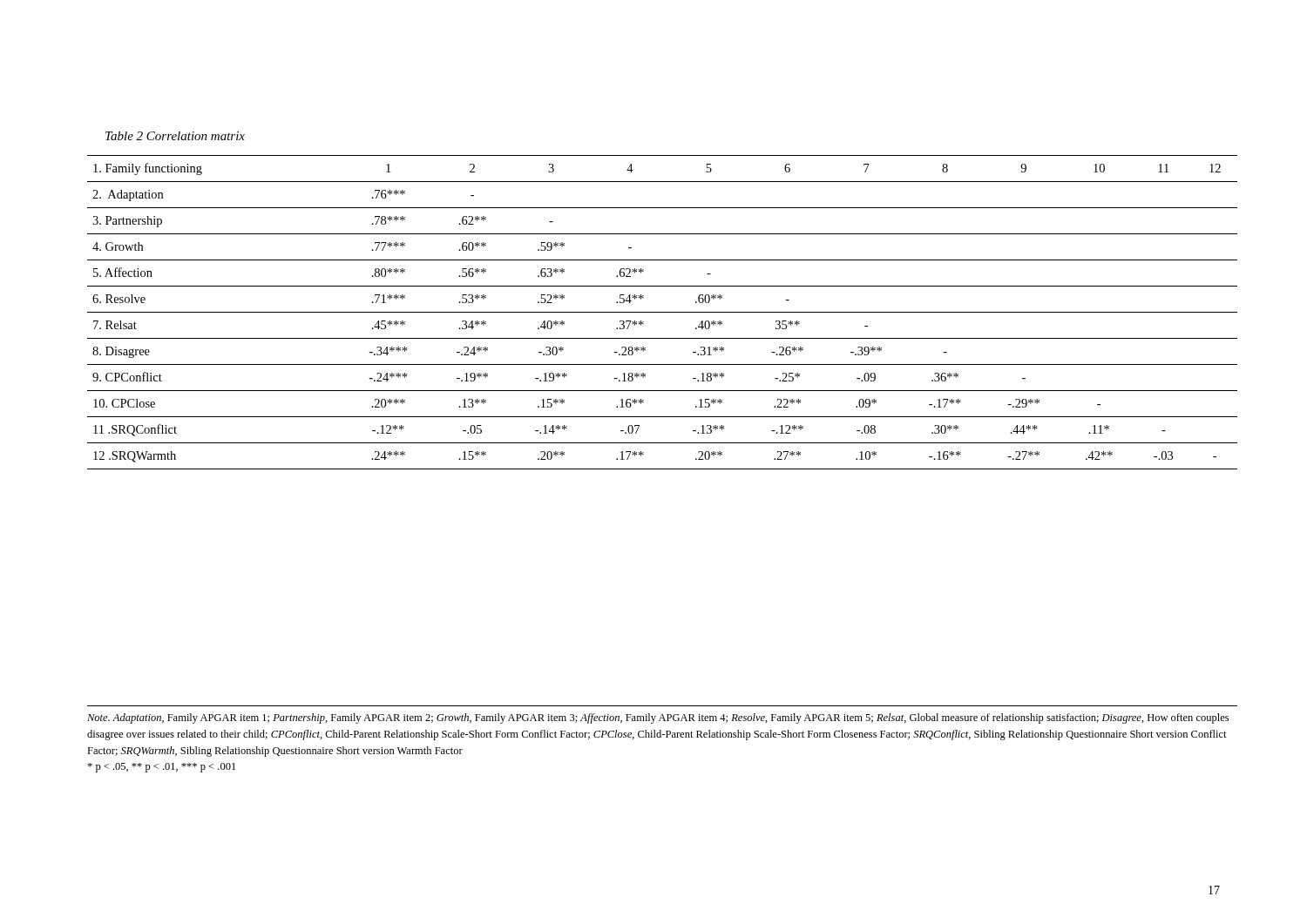This screenshot has width=1307, height=924.
Task: Find the caption
Action: (x=175, y=136)
